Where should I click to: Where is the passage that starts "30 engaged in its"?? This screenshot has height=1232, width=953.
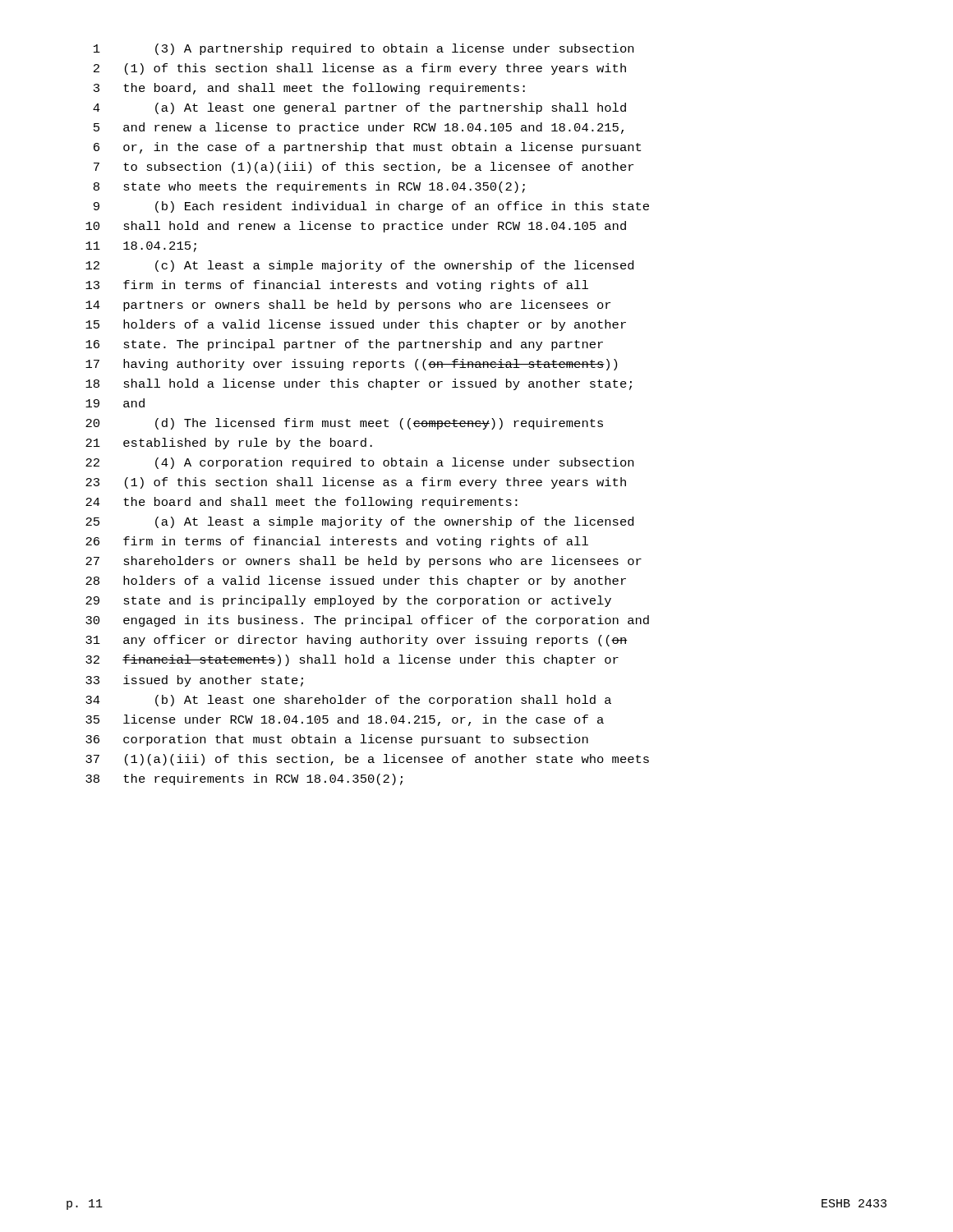358,621
